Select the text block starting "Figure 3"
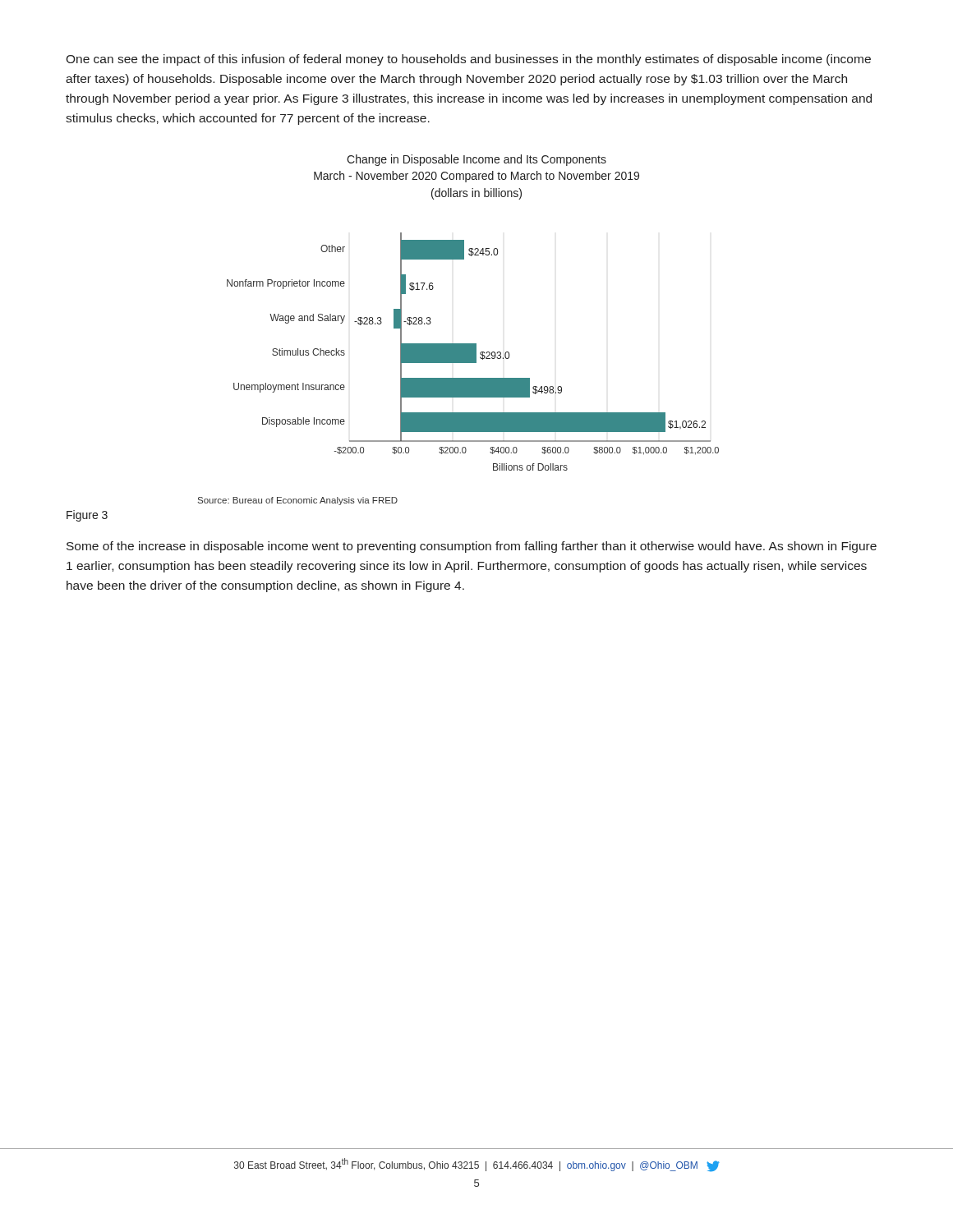The image size is (953, 1232). pos(87,515)
